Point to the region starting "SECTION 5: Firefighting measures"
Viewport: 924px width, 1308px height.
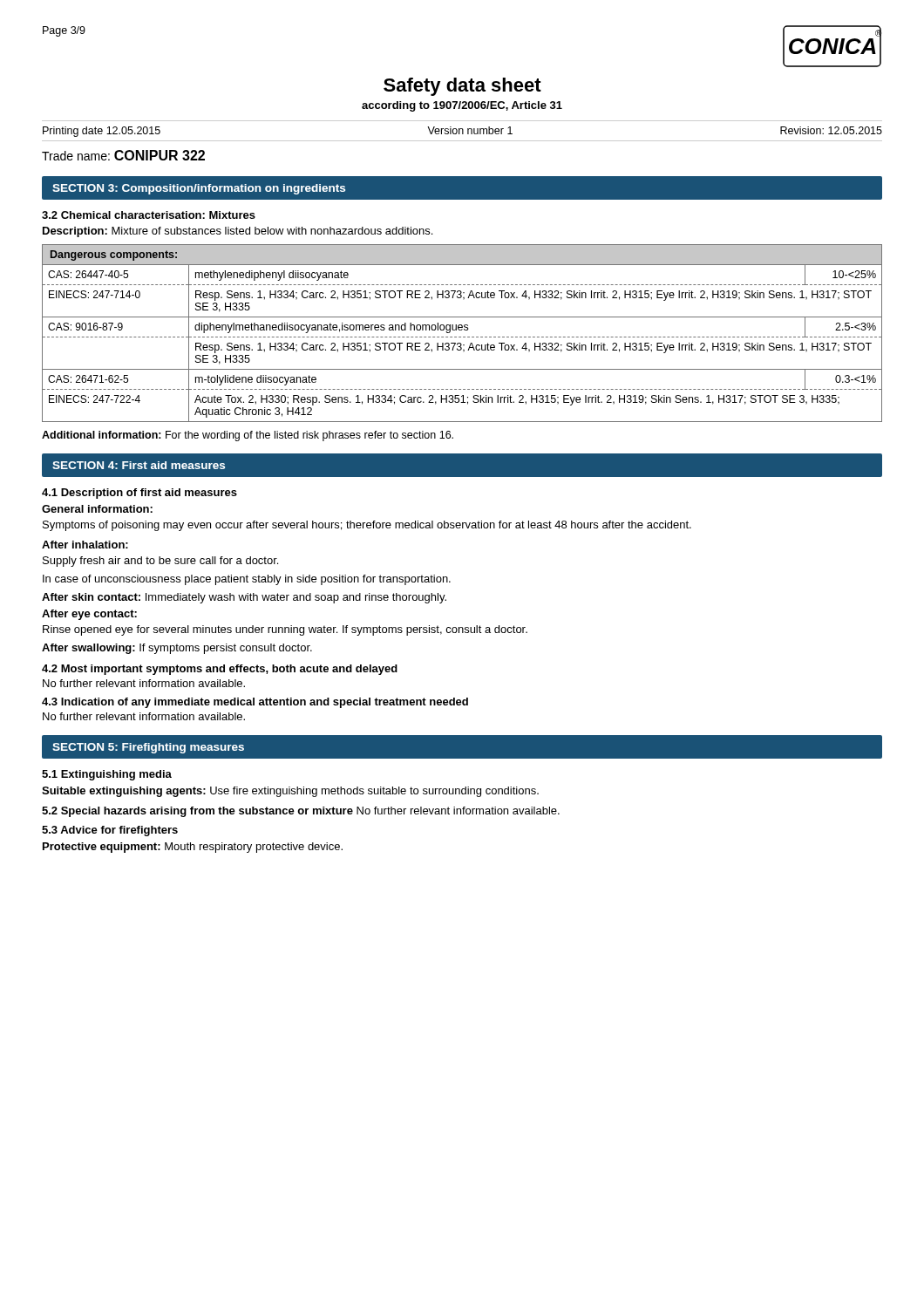point(148,747)
